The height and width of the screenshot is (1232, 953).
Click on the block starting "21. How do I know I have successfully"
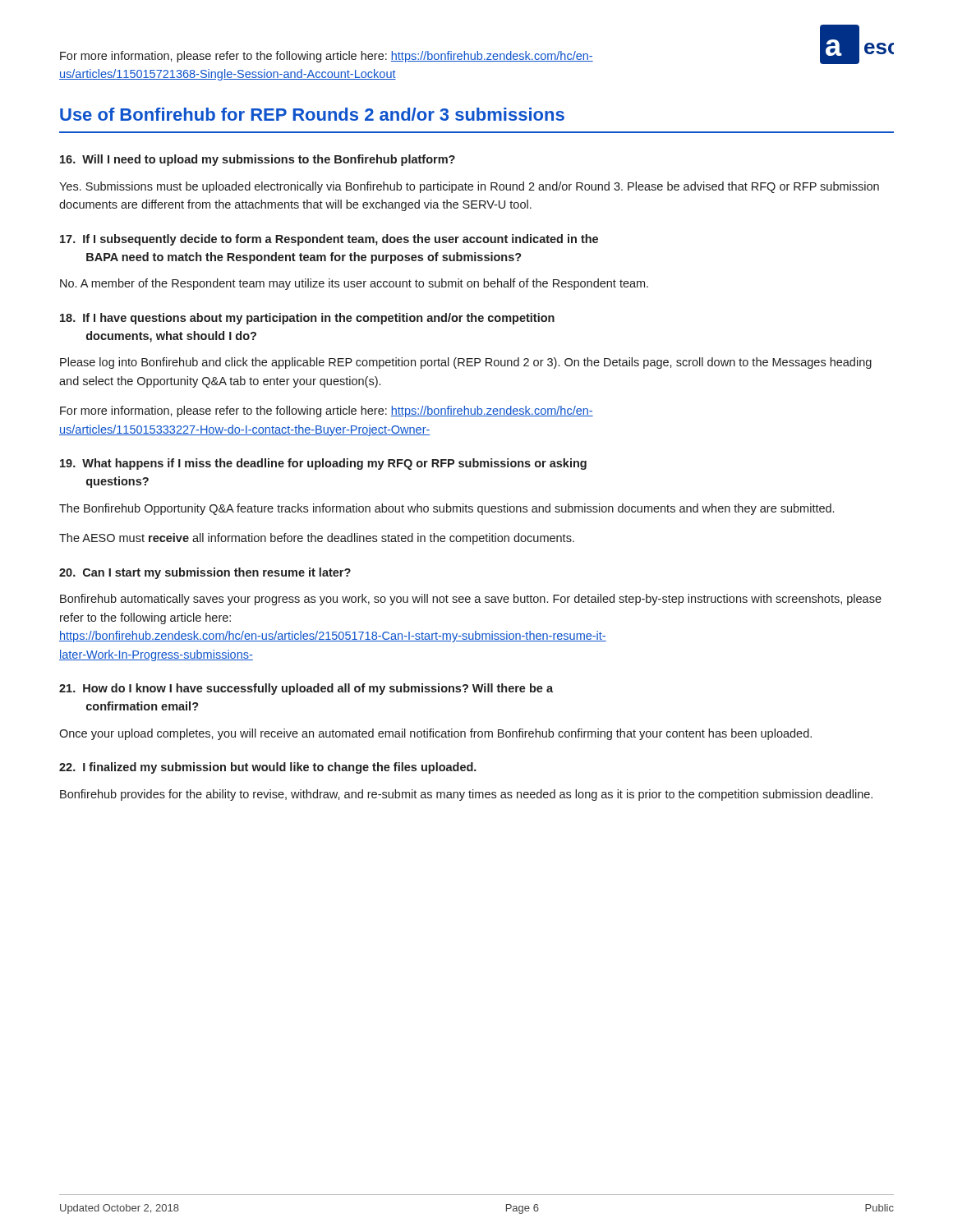[x=306, y=697]
